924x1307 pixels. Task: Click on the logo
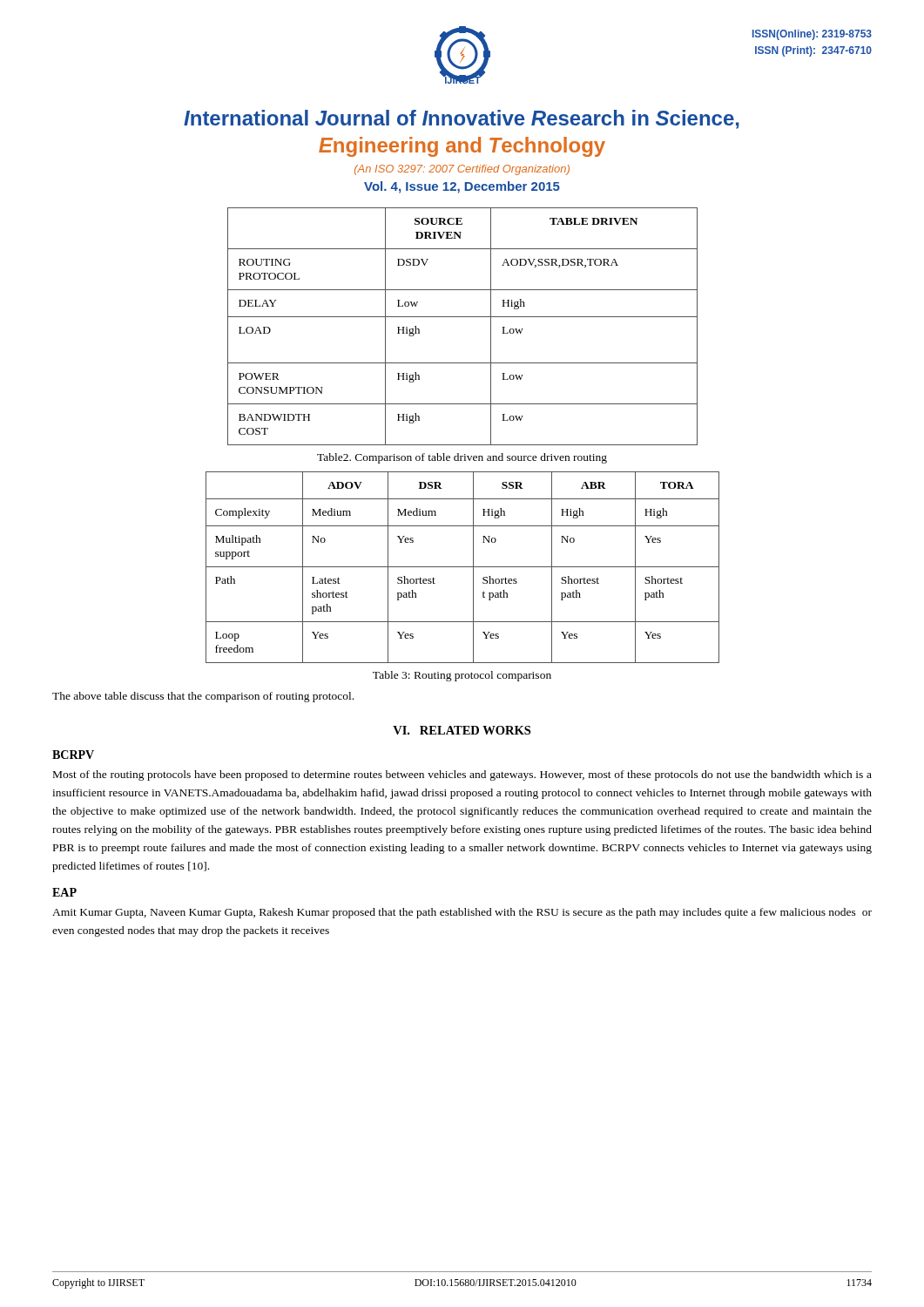click(462, 58)
